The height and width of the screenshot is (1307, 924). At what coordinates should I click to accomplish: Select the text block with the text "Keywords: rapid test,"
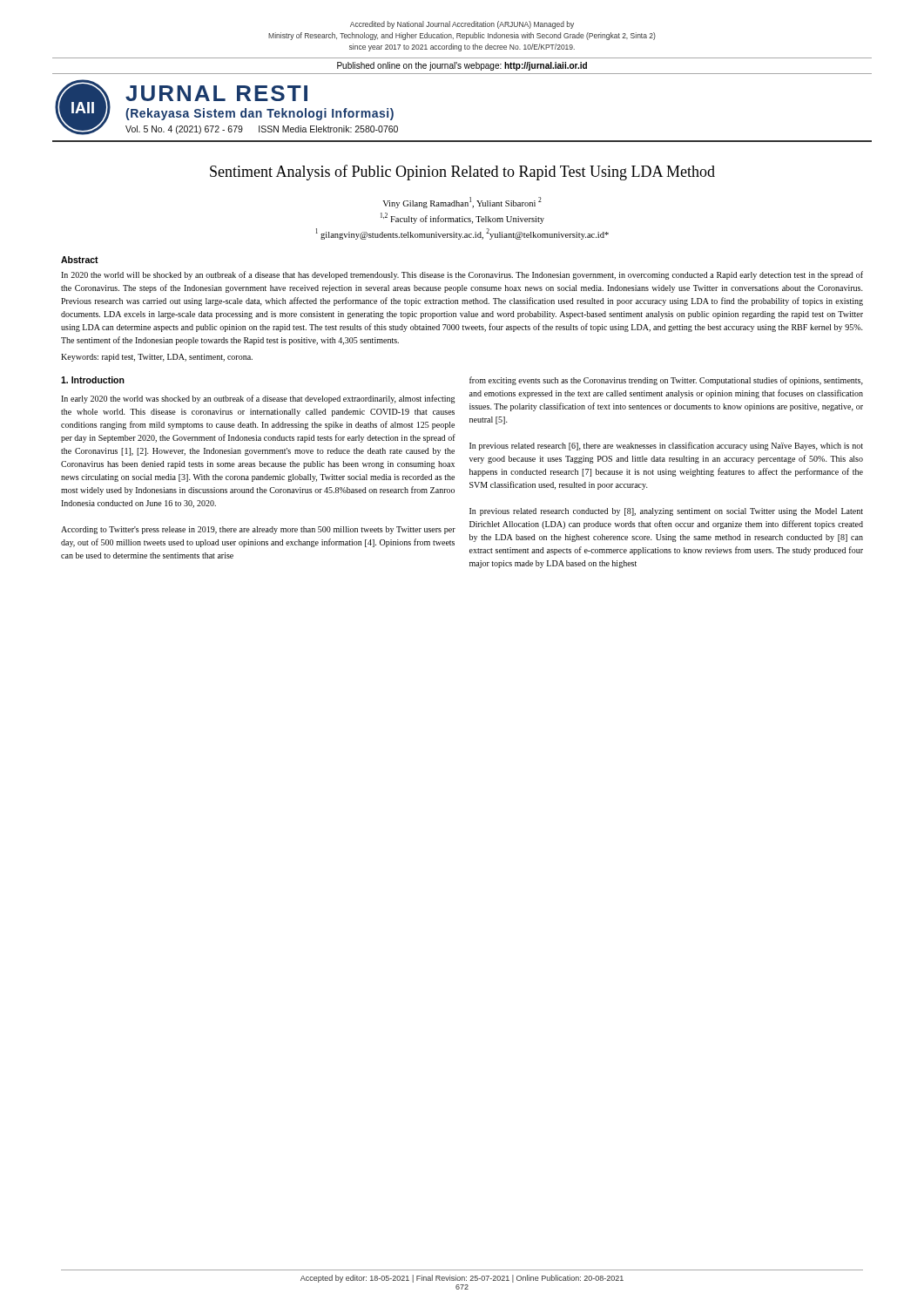pos(157,357)
